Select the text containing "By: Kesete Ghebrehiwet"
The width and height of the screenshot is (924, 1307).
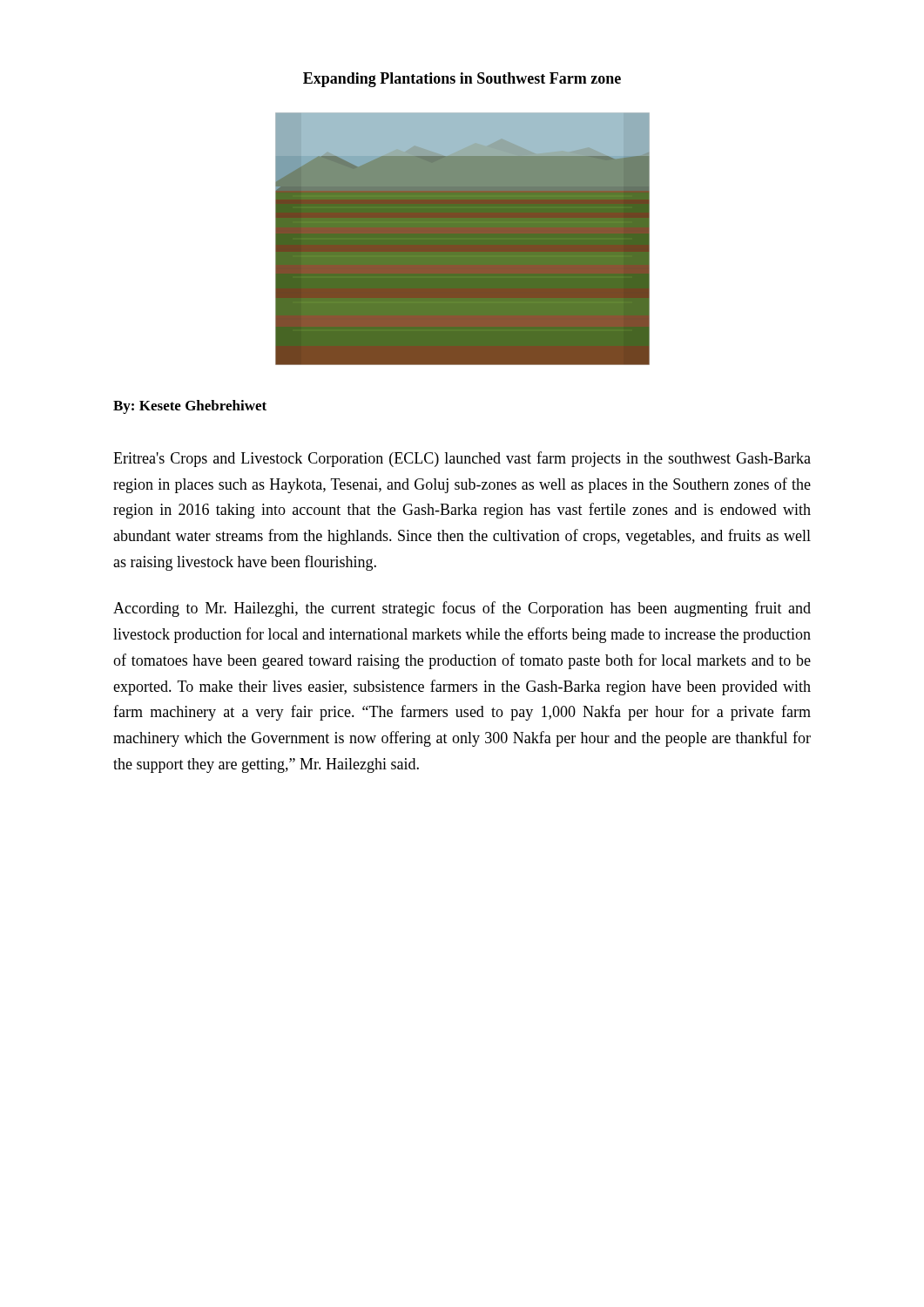pyautogui.click(x=190, y=406)
